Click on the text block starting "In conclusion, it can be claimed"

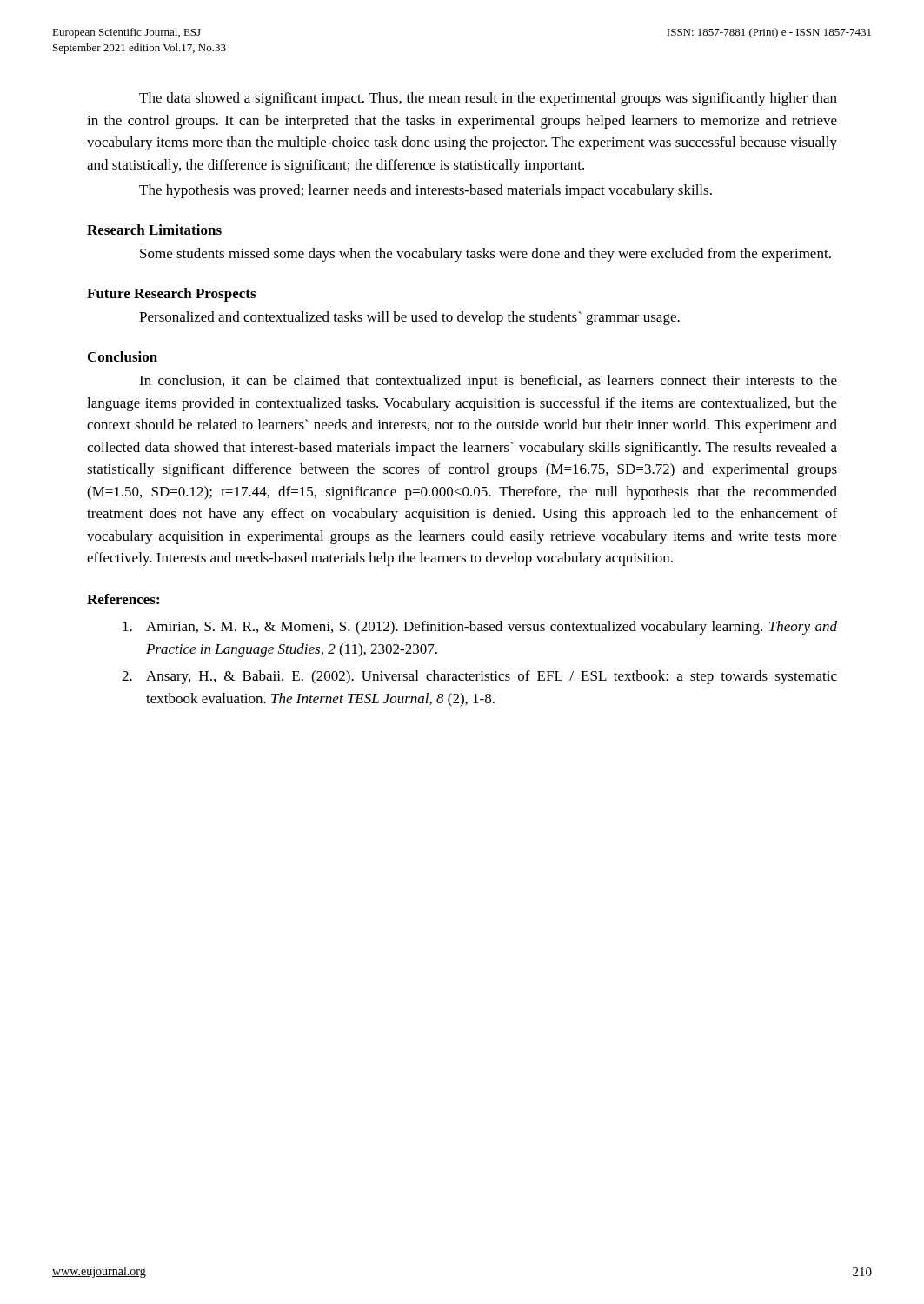462,469
